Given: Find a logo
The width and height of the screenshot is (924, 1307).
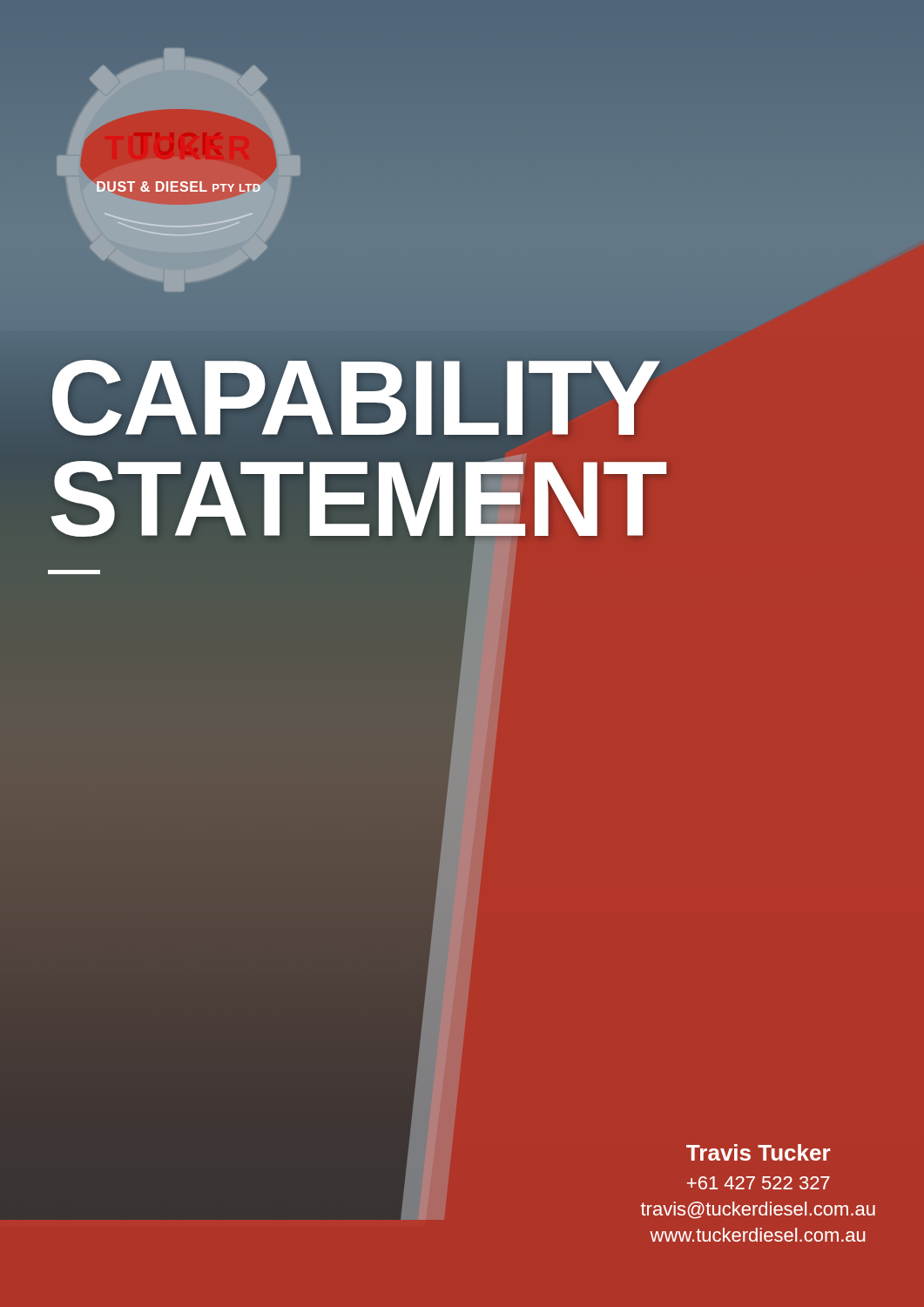Looking at the screenshot, I should (179, 170).
